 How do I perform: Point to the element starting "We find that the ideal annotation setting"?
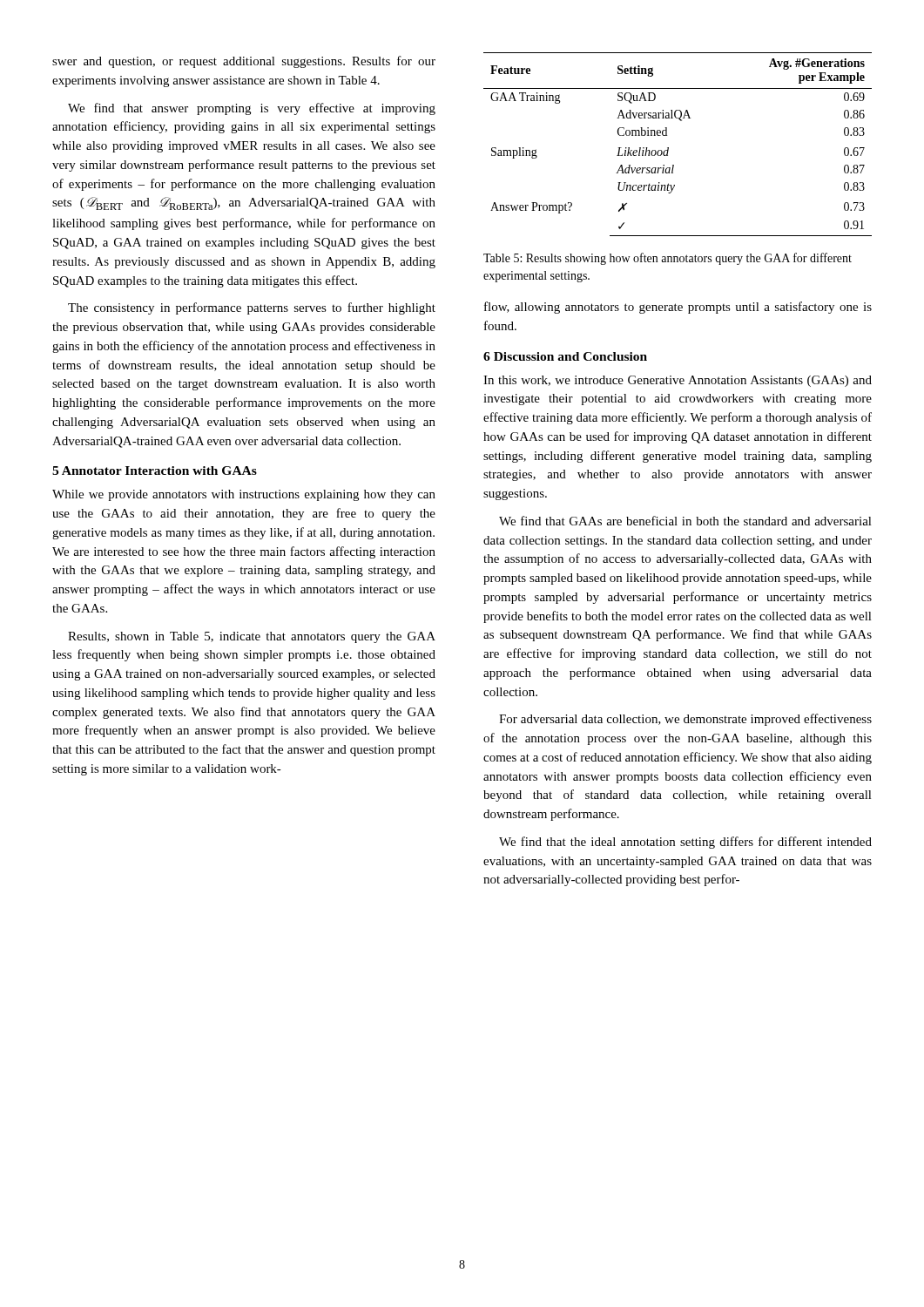678,861
